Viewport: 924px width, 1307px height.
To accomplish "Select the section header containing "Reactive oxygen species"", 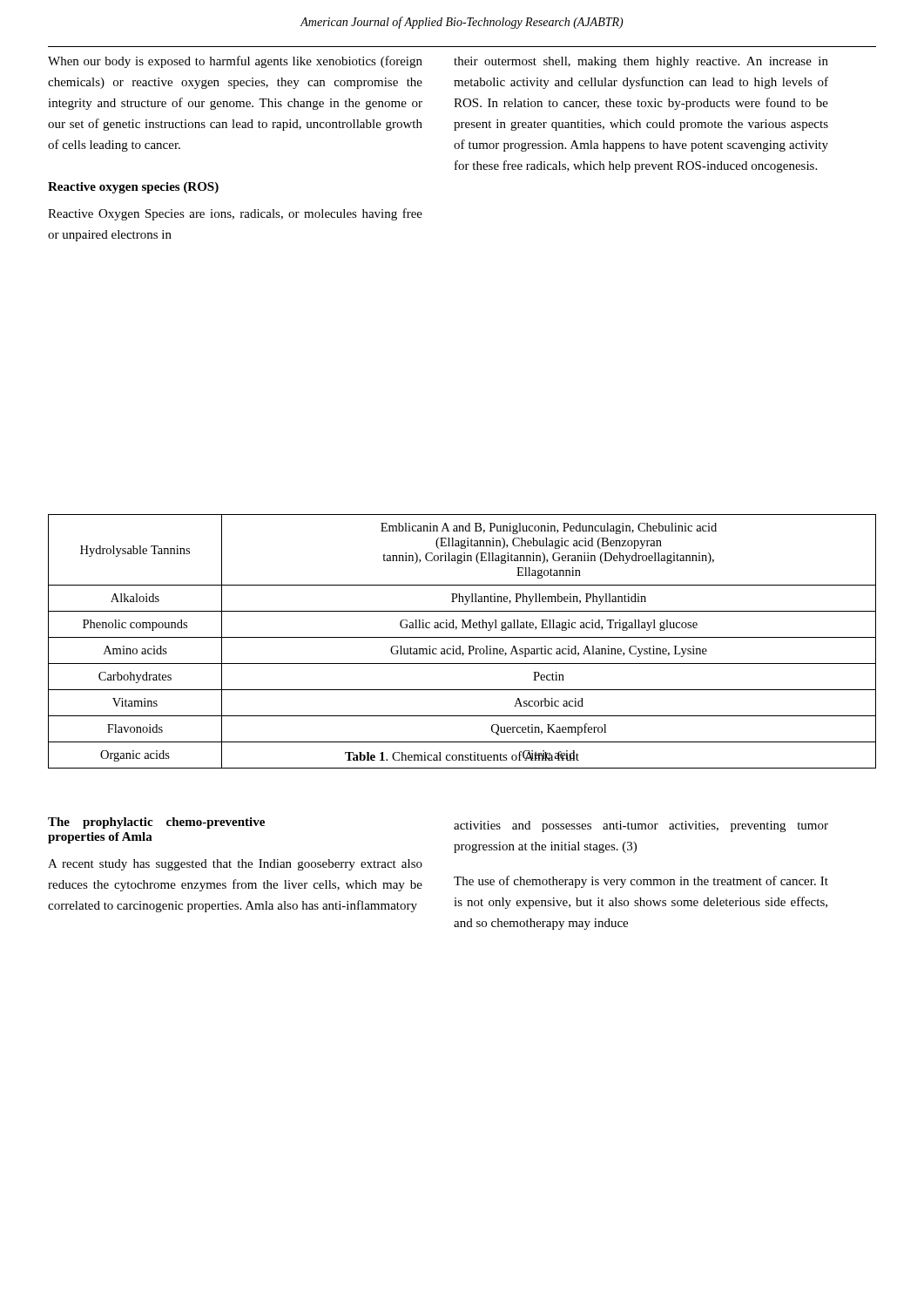I will [x=133, y=186].
